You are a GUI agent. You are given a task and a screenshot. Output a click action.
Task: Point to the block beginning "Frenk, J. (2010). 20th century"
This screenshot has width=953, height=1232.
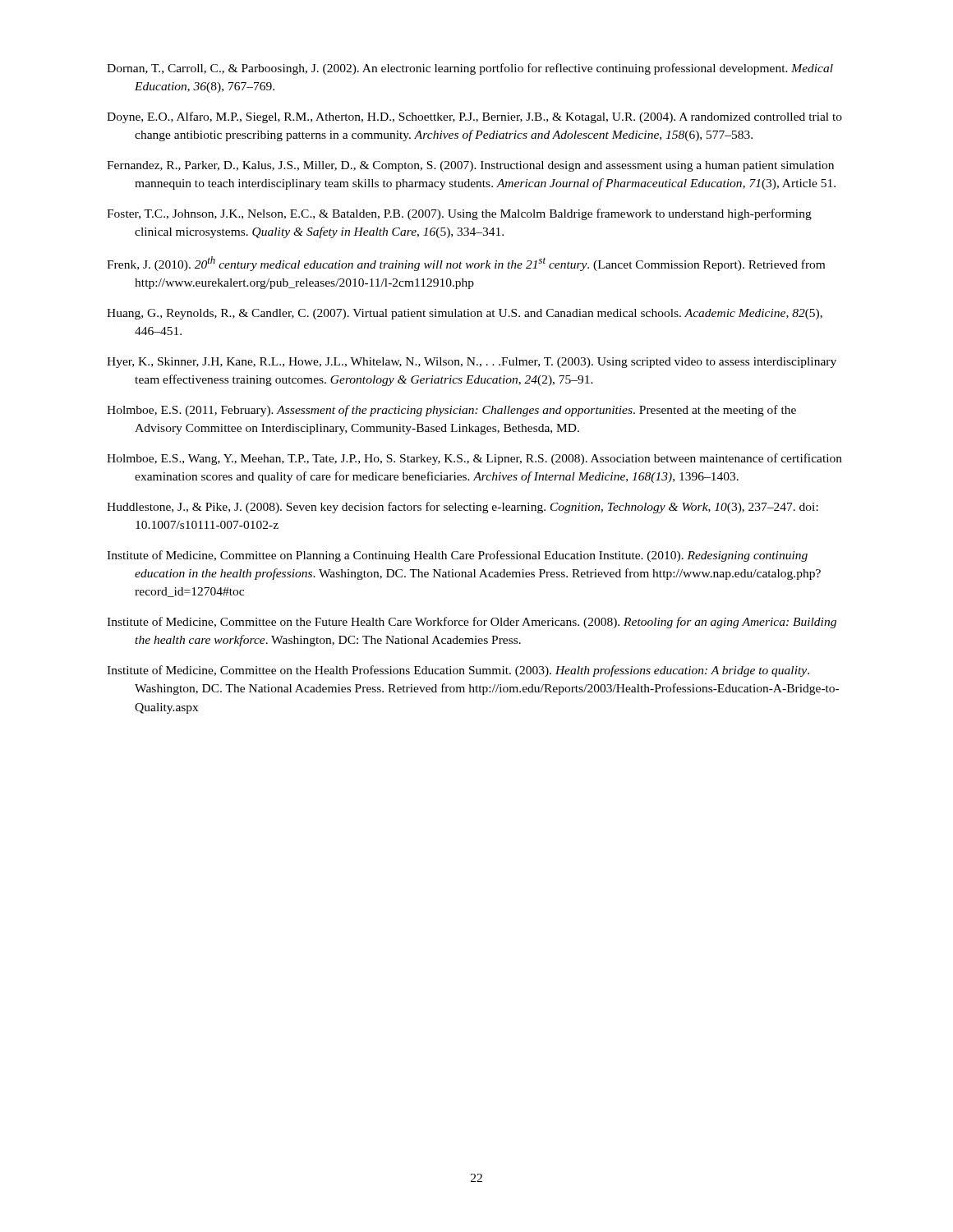click(x=466, y=271)
